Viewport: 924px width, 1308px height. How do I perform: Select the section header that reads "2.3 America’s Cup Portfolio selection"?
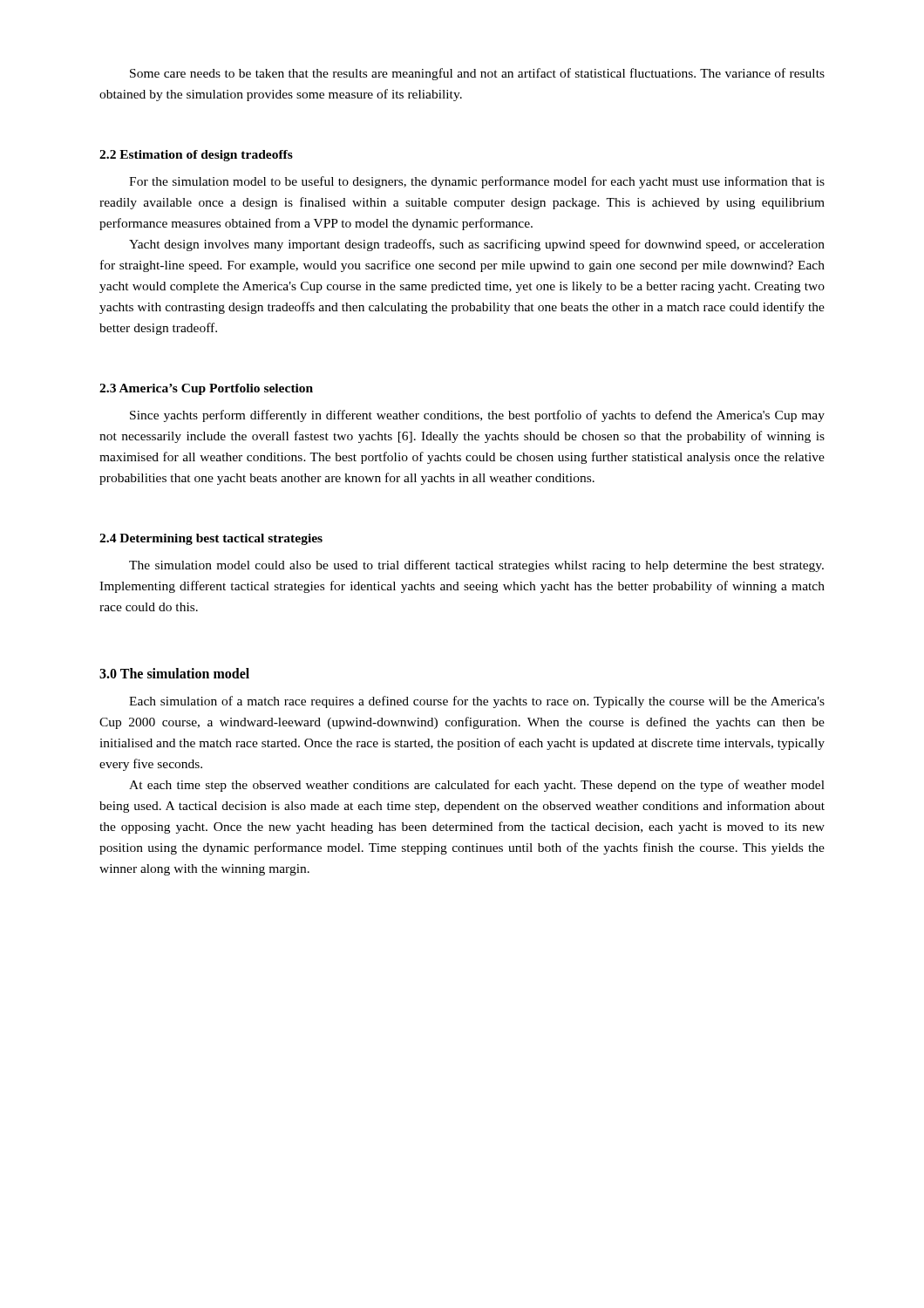206,388
